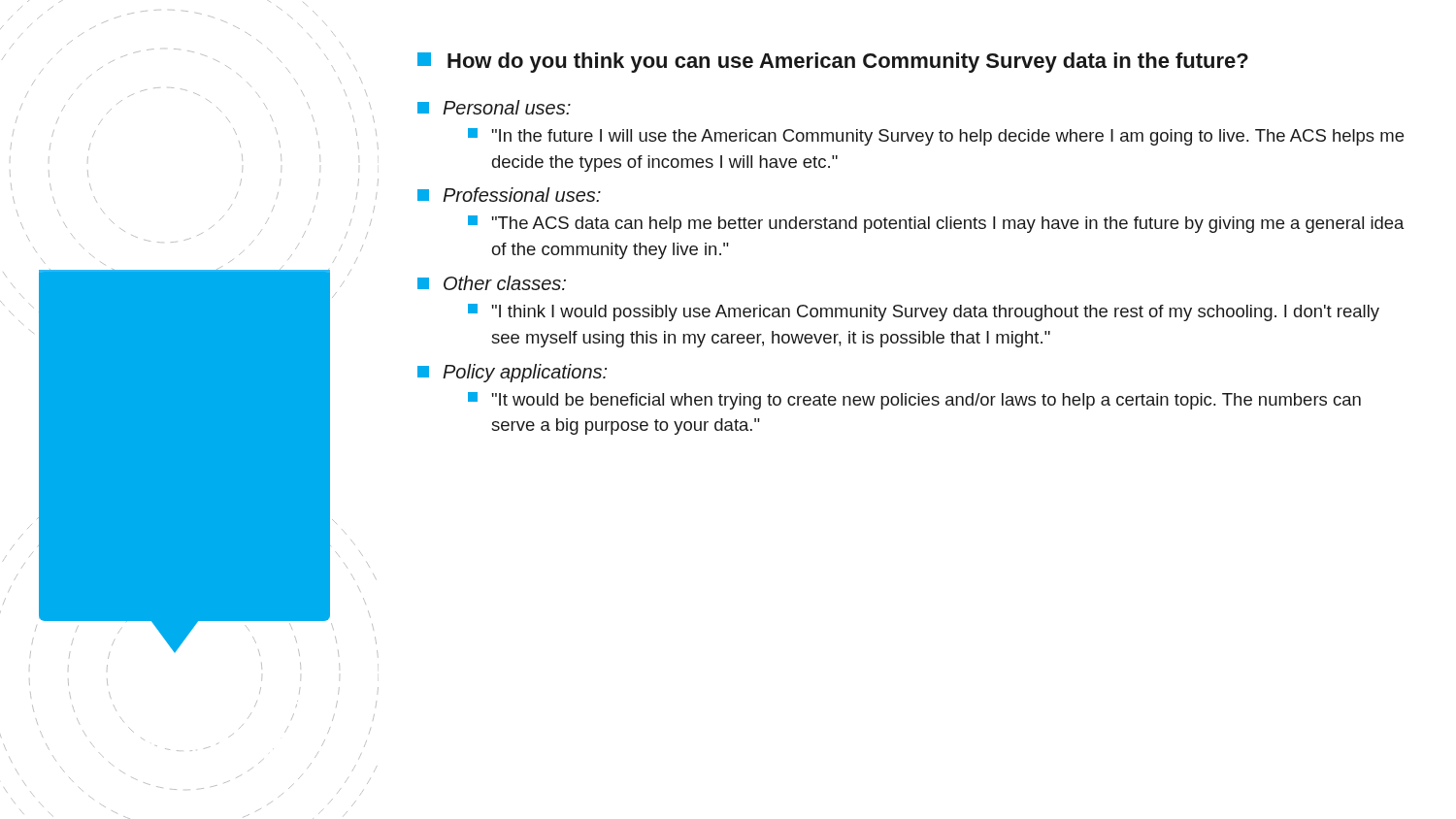
Task: Select the passage starting ""The ACS data can help me"
Action: (938, 237)
